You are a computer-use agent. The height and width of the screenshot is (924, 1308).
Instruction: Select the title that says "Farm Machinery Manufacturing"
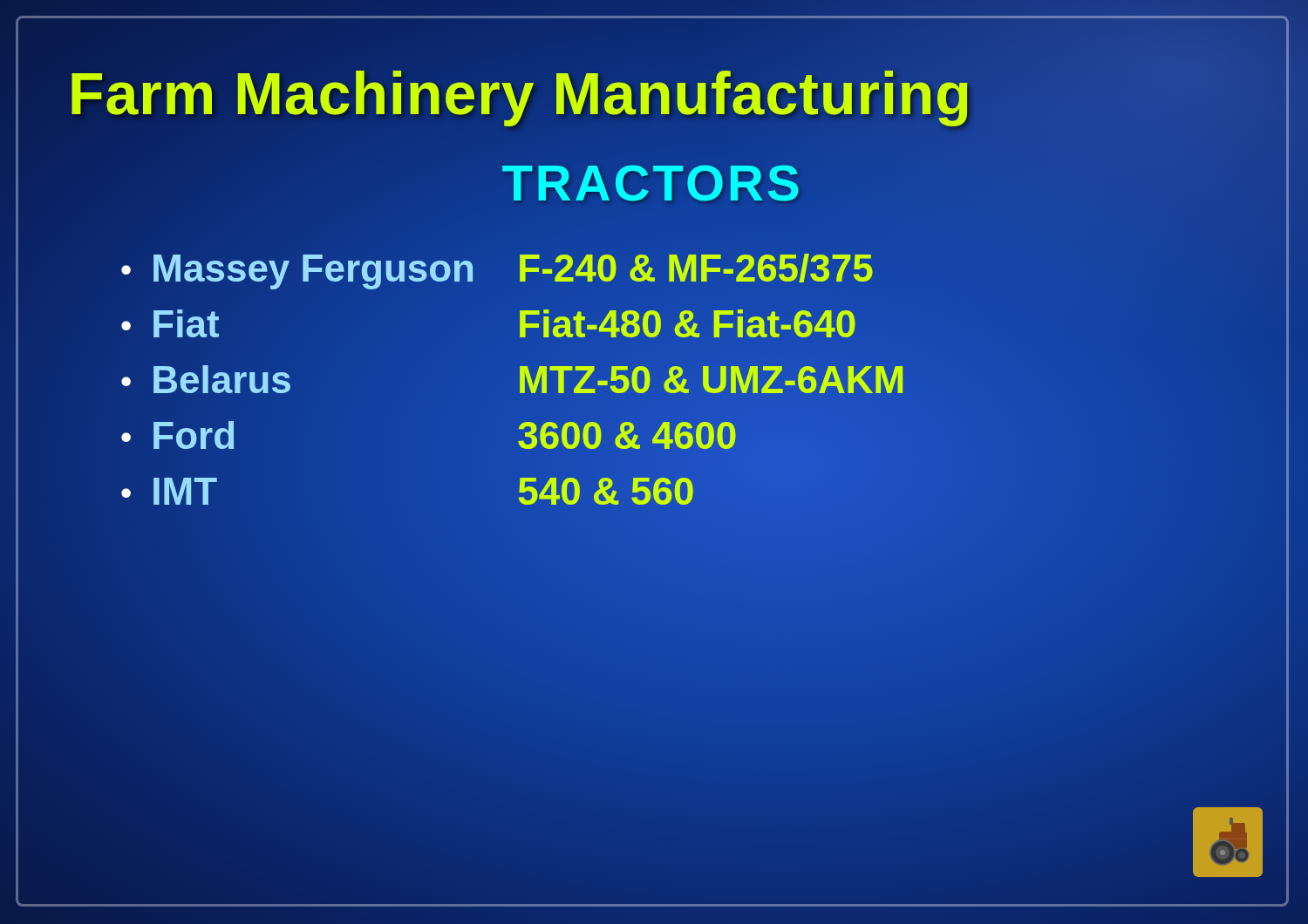click(x=520, y=93)
